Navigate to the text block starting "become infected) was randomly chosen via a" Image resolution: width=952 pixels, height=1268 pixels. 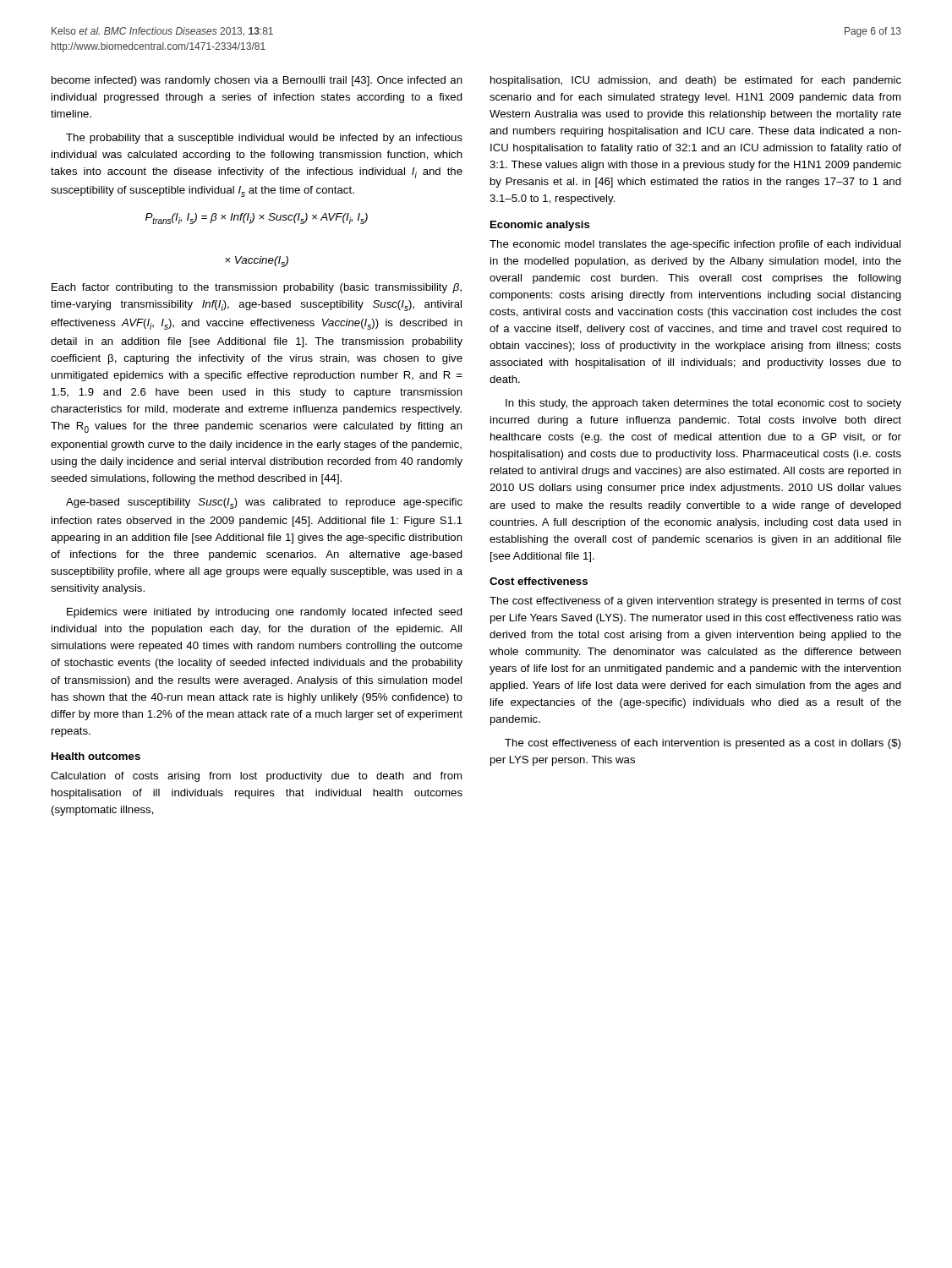pos(257,136)
